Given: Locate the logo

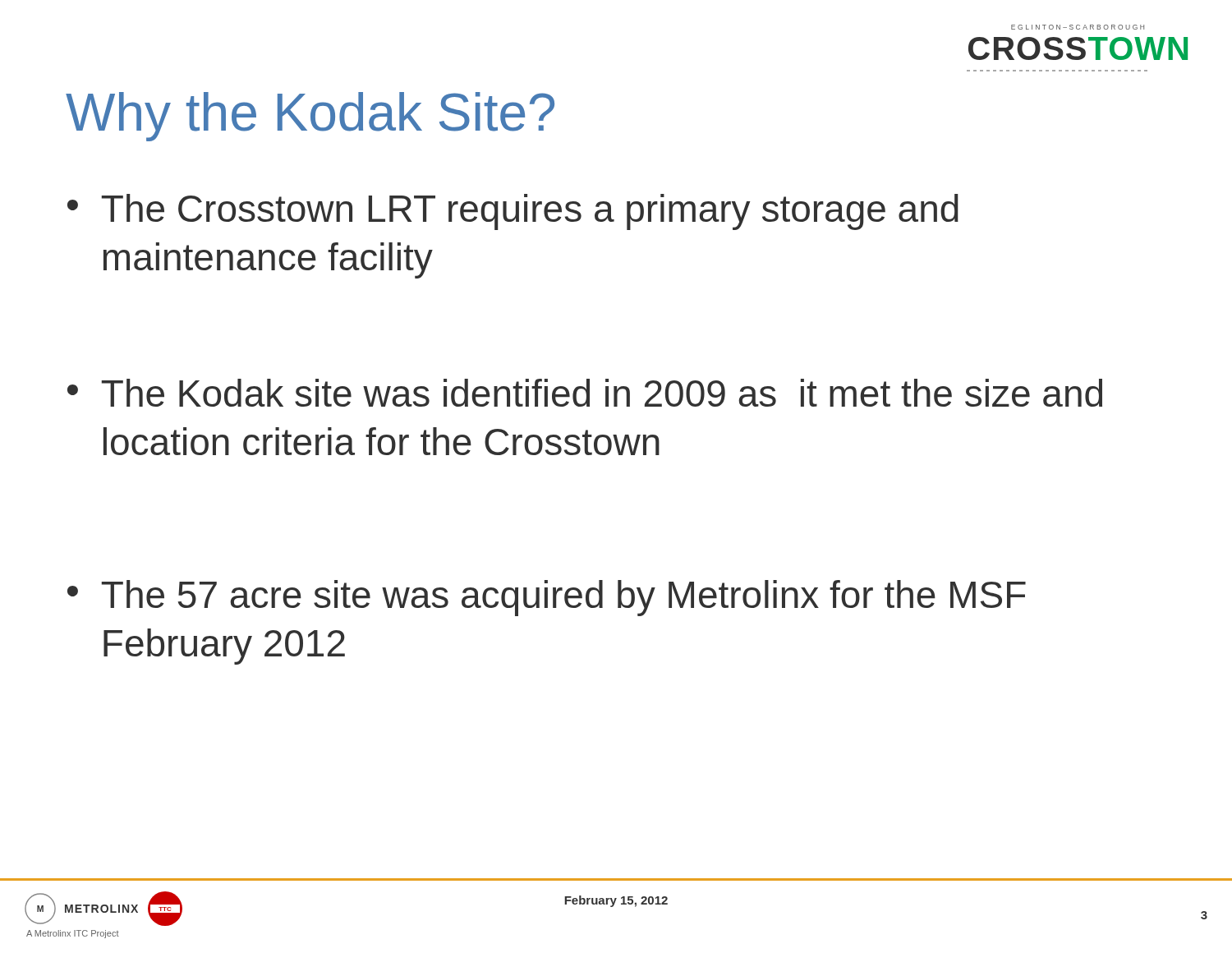Looking at the screenshot, I should tap(1079, 48).
